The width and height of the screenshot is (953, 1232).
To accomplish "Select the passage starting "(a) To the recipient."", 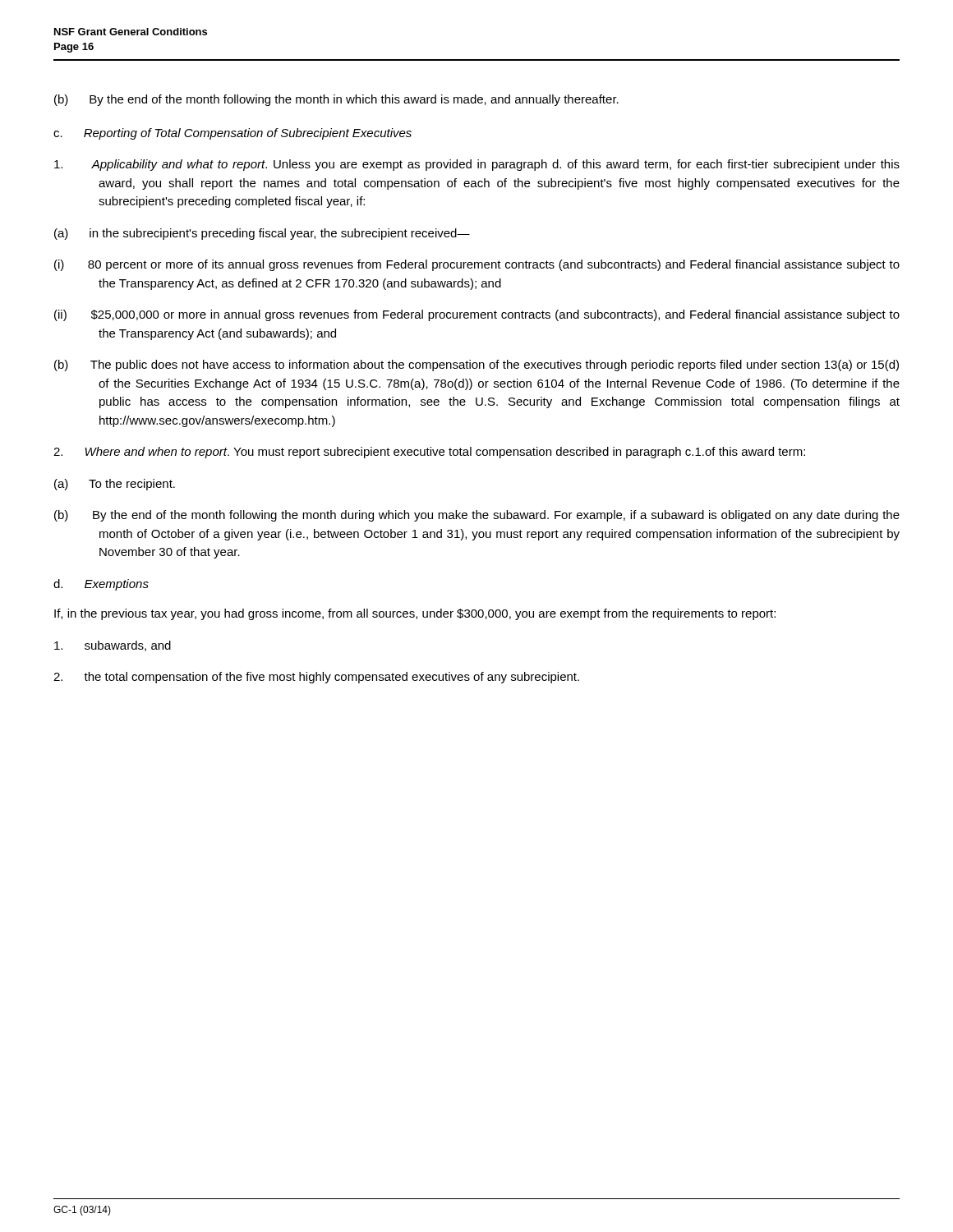I will (115, 483).
